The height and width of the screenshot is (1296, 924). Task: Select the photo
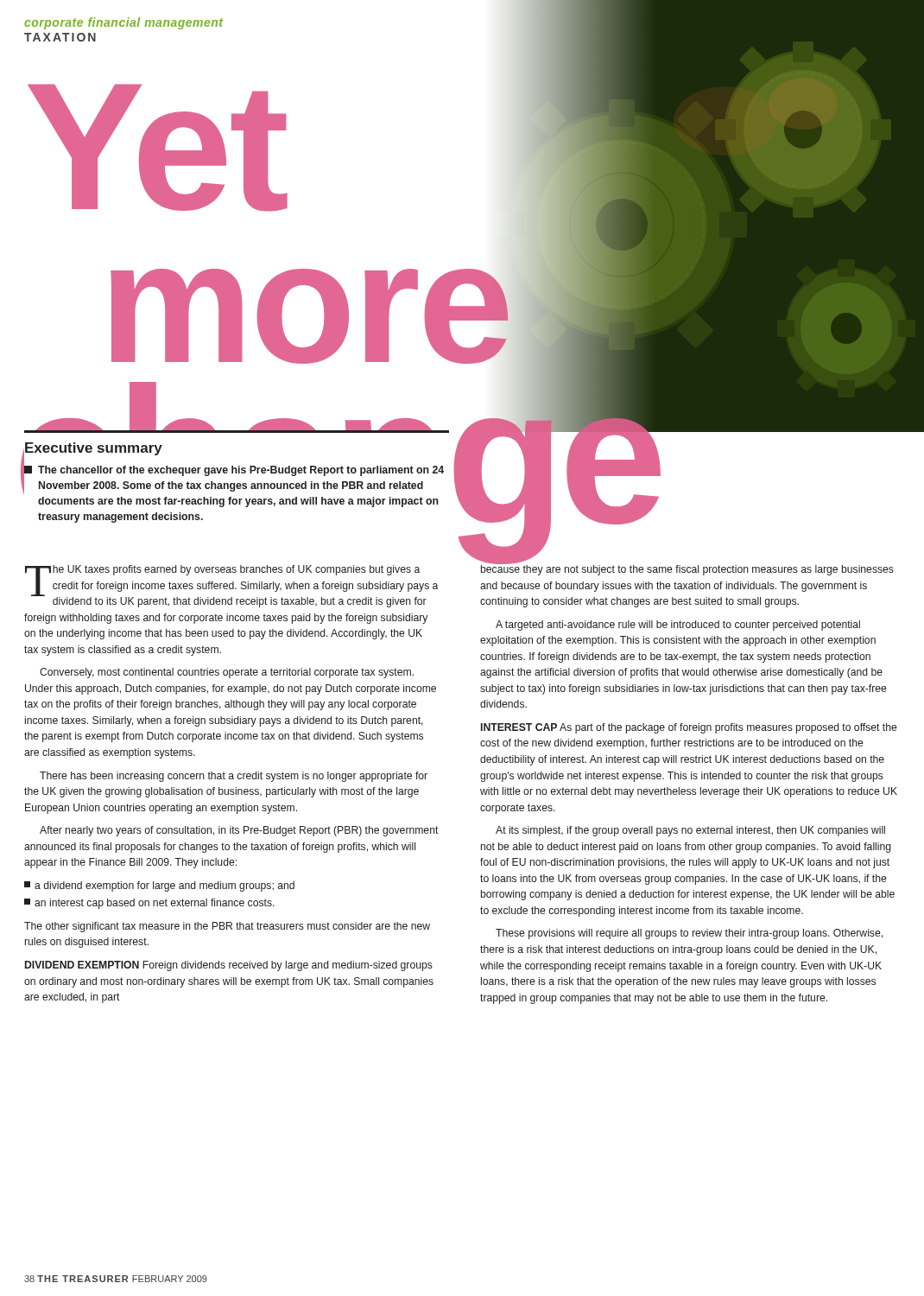pos(704,216)
